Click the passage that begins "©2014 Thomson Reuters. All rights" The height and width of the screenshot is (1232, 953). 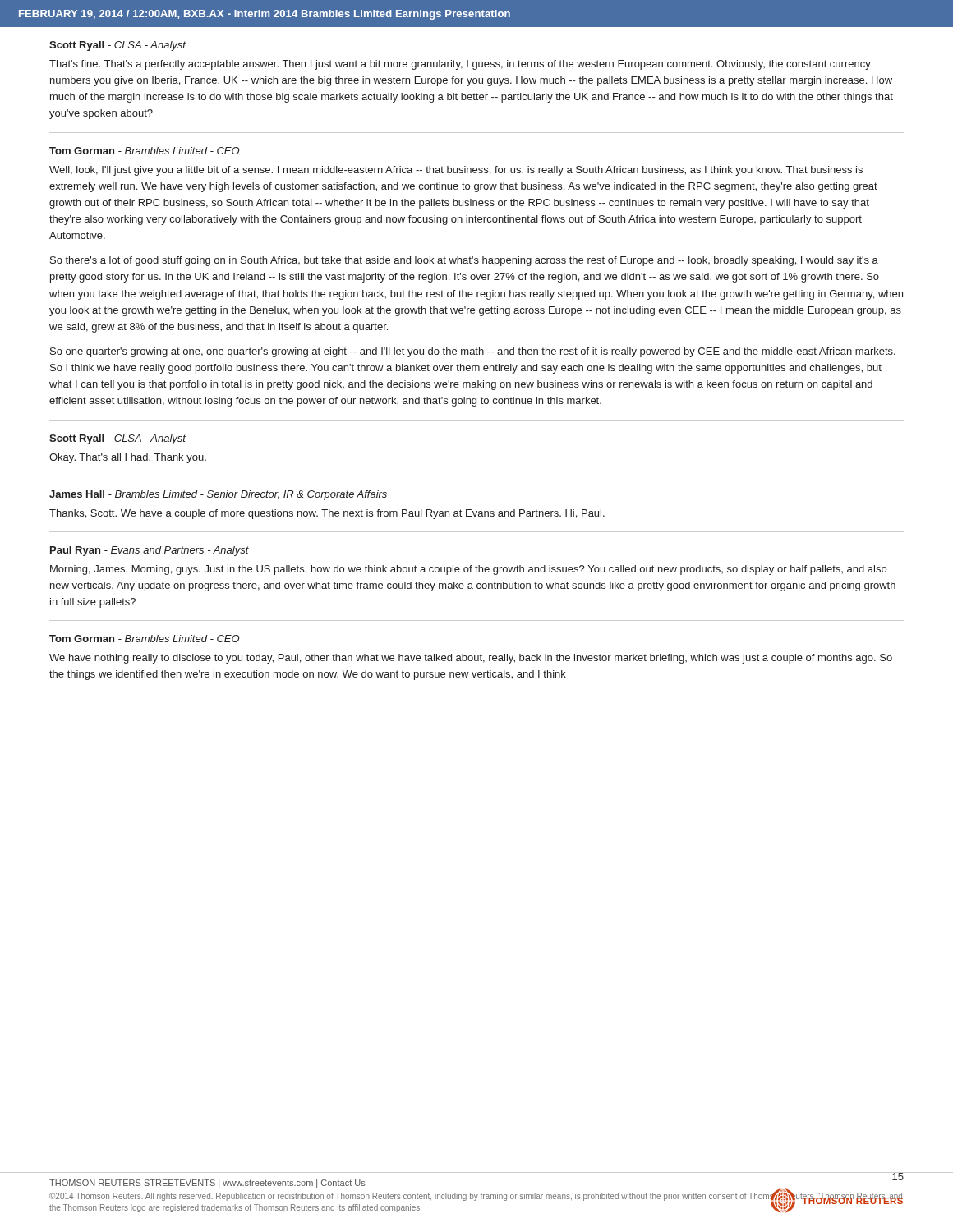[x=476, y=1202]
